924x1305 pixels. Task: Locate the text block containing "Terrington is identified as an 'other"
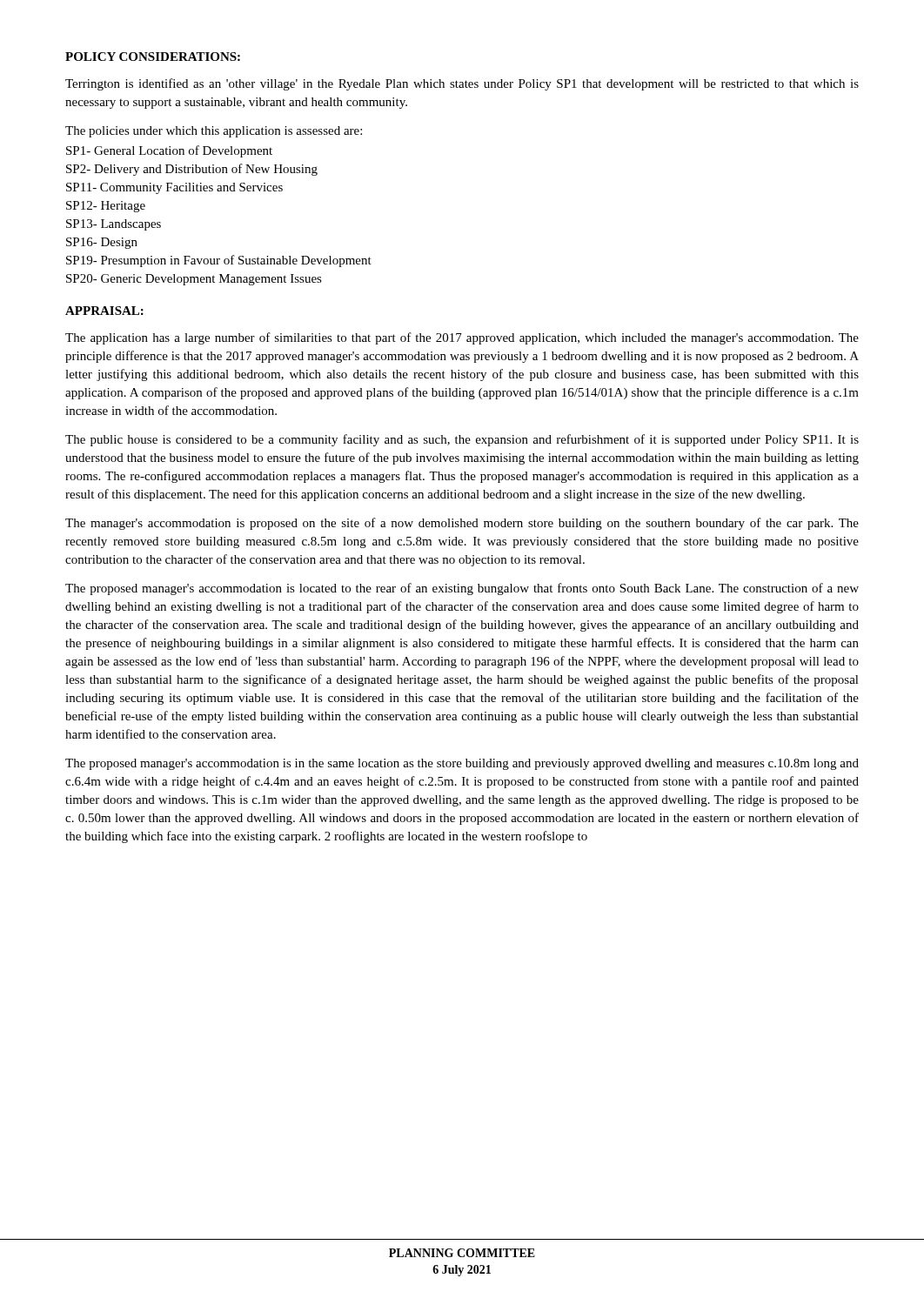point(462,93)
